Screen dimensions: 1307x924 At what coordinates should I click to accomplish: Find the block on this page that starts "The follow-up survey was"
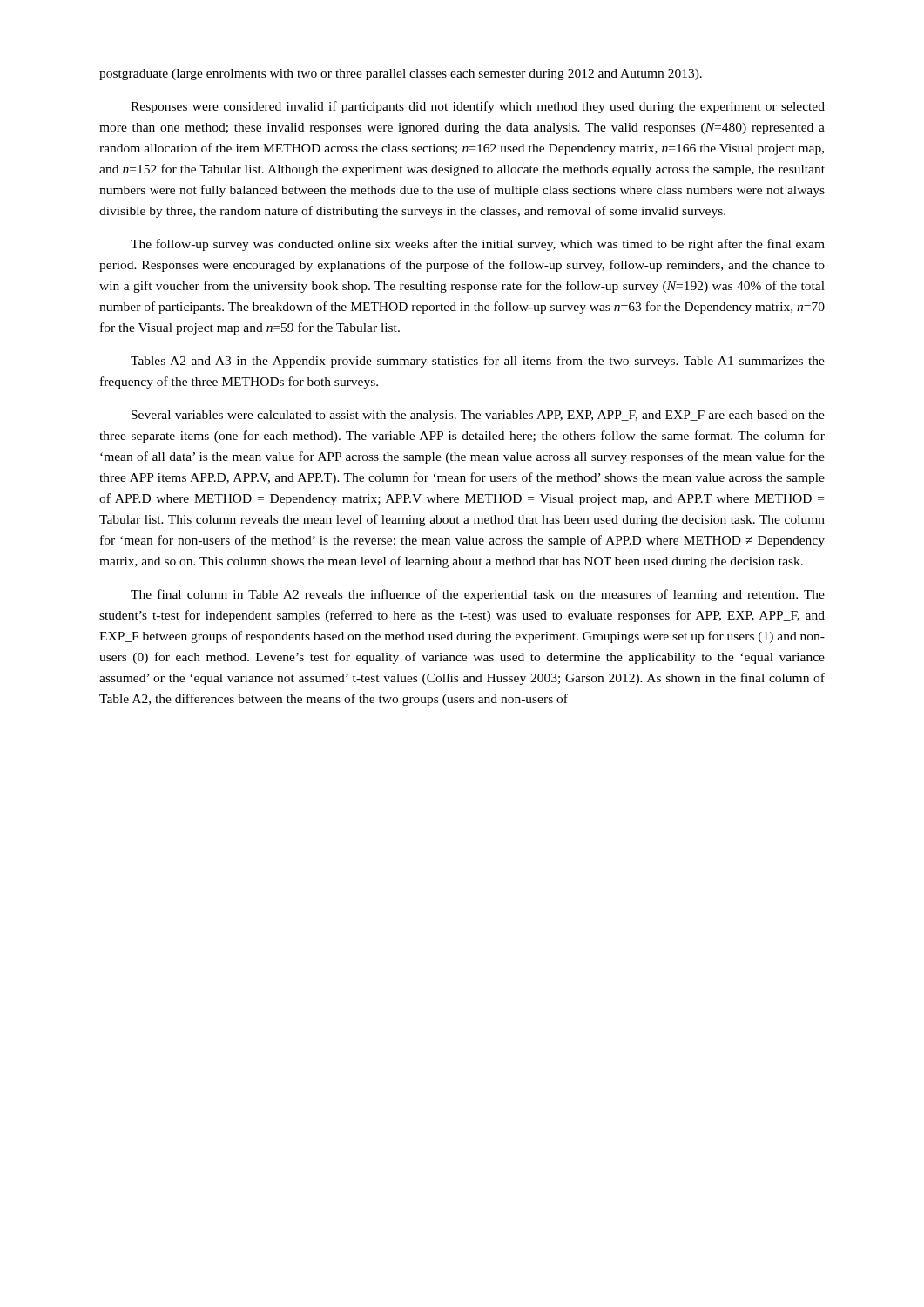click(x=462, y=285)
